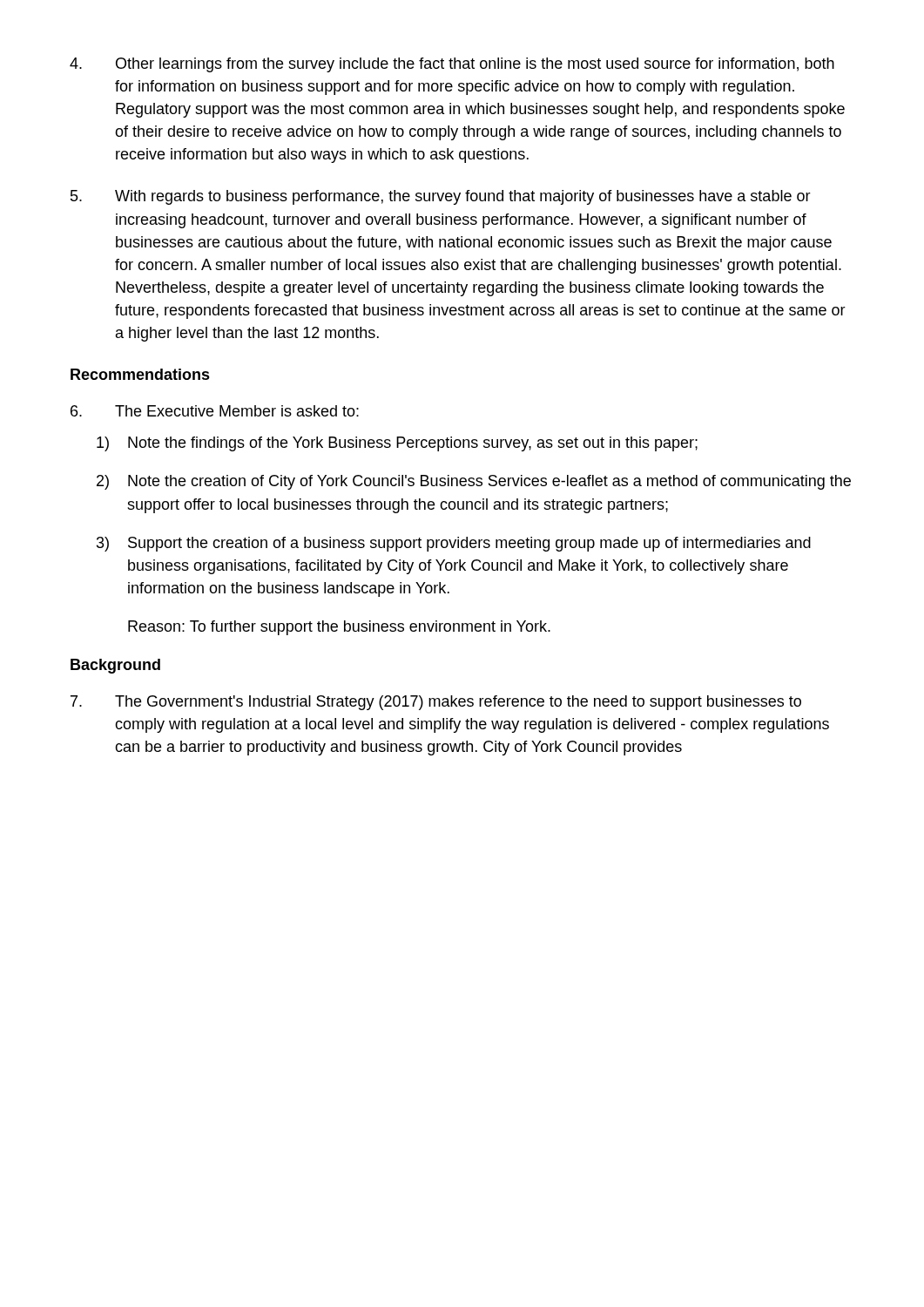Viewport: 924px width, 1307px height.
Task: Click the passage that begins "2) Note the creation of"
Action: click(x=475, y=493)
